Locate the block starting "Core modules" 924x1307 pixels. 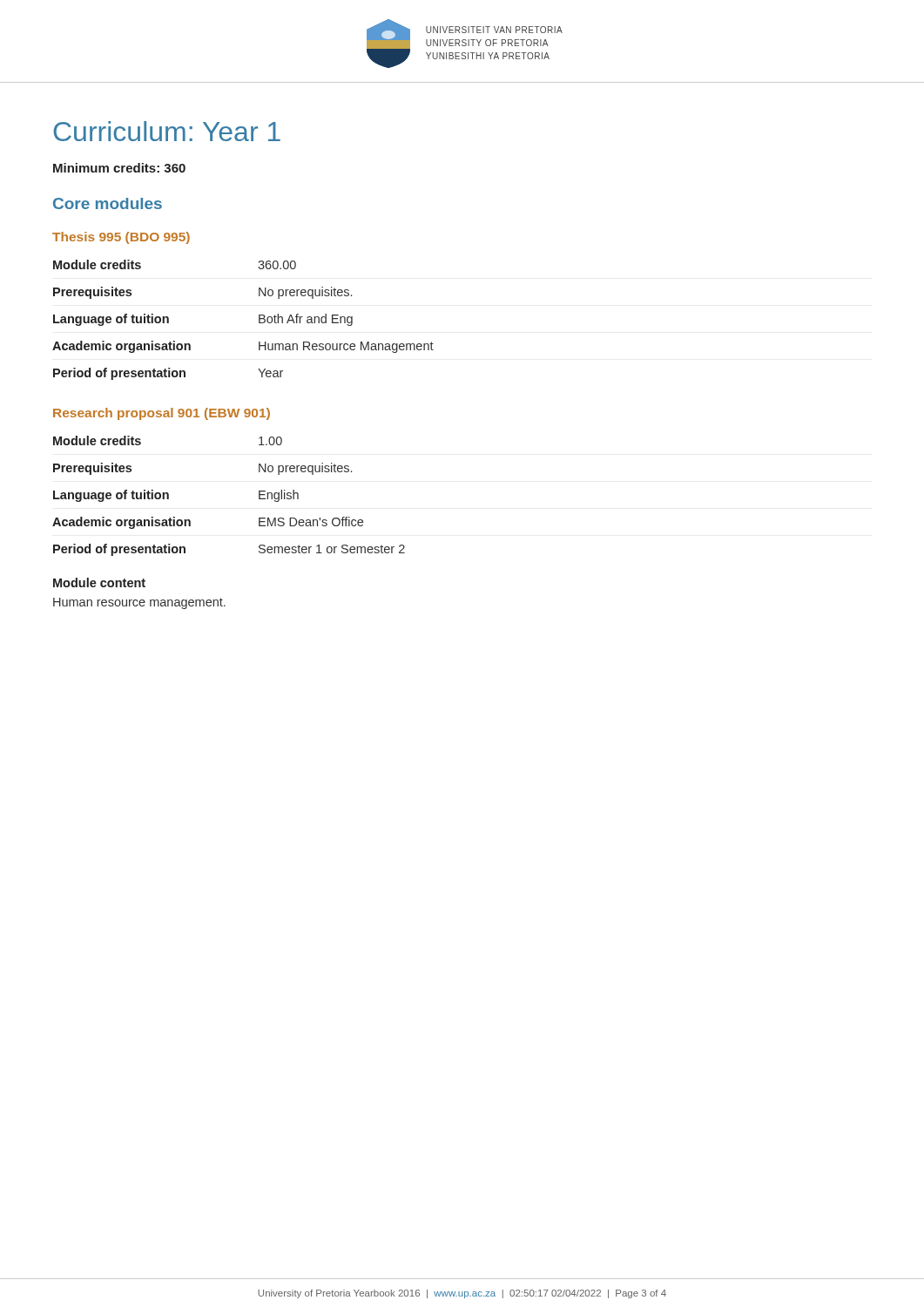pos(107,203)
